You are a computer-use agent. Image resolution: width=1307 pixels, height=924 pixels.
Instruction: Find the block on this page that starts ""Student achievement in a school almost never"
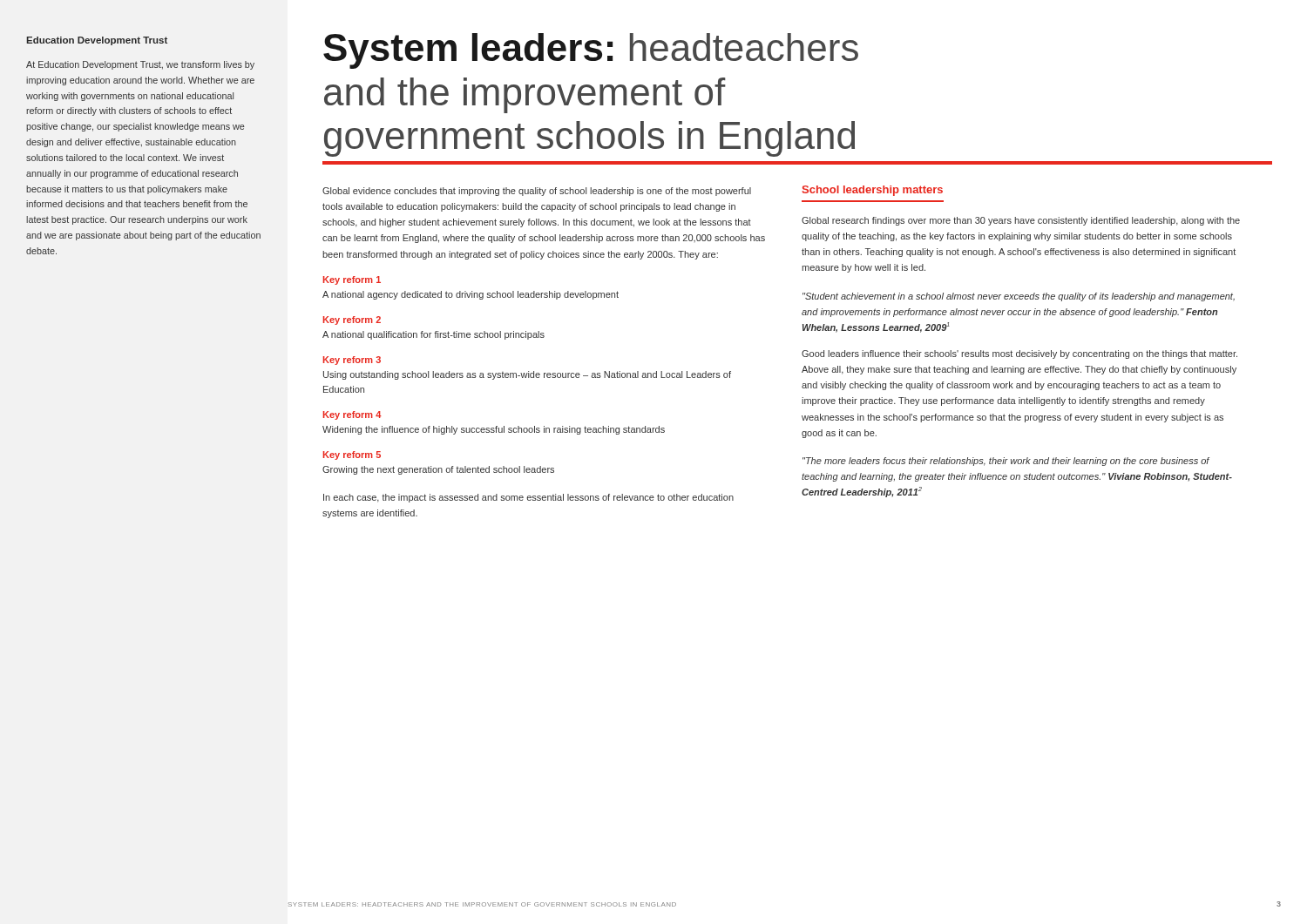click(1019, 312)
